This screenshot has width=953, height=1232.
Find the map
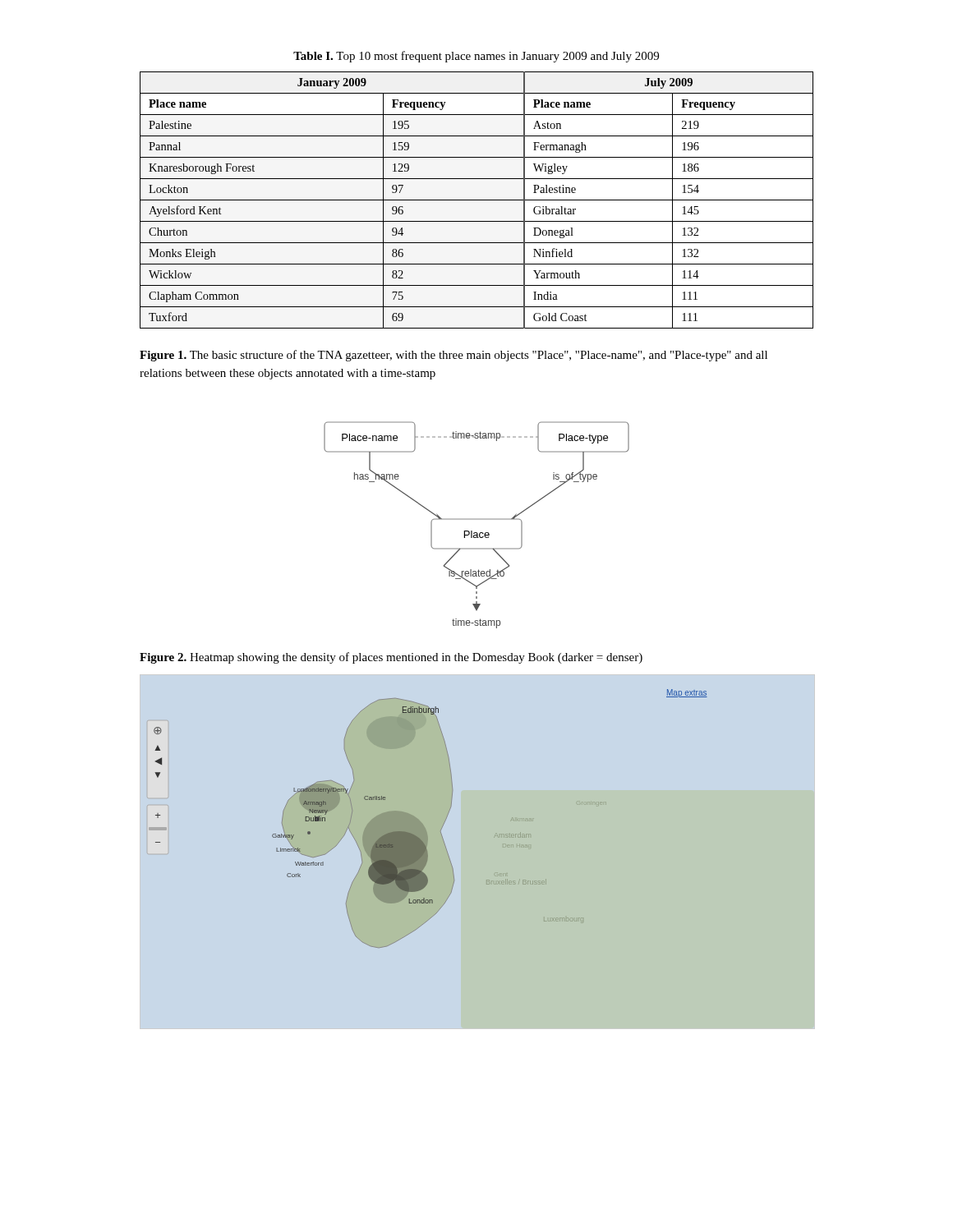coord(476,852)
